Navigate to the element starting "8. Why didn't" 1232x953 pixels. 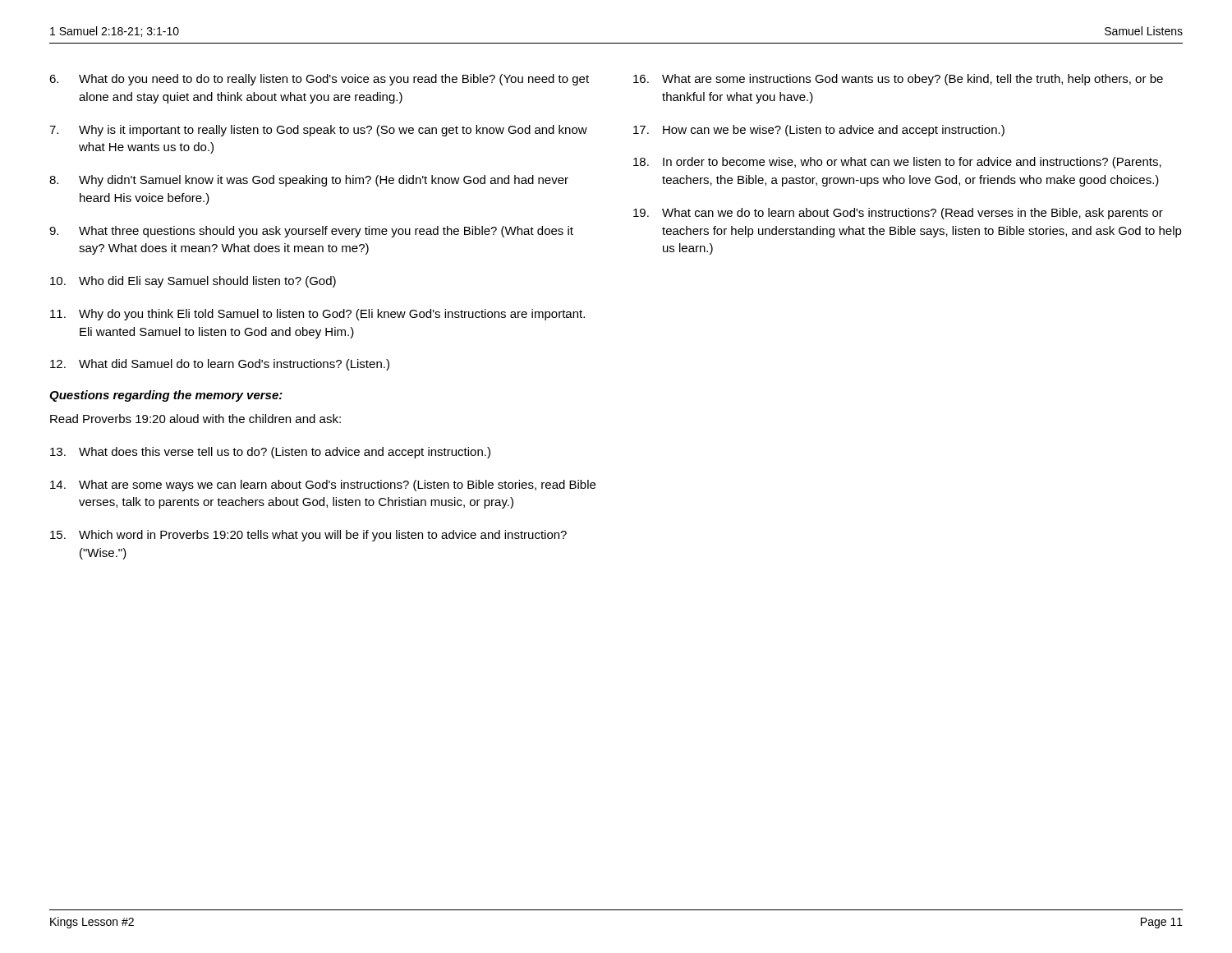click(x=324, y=189)
